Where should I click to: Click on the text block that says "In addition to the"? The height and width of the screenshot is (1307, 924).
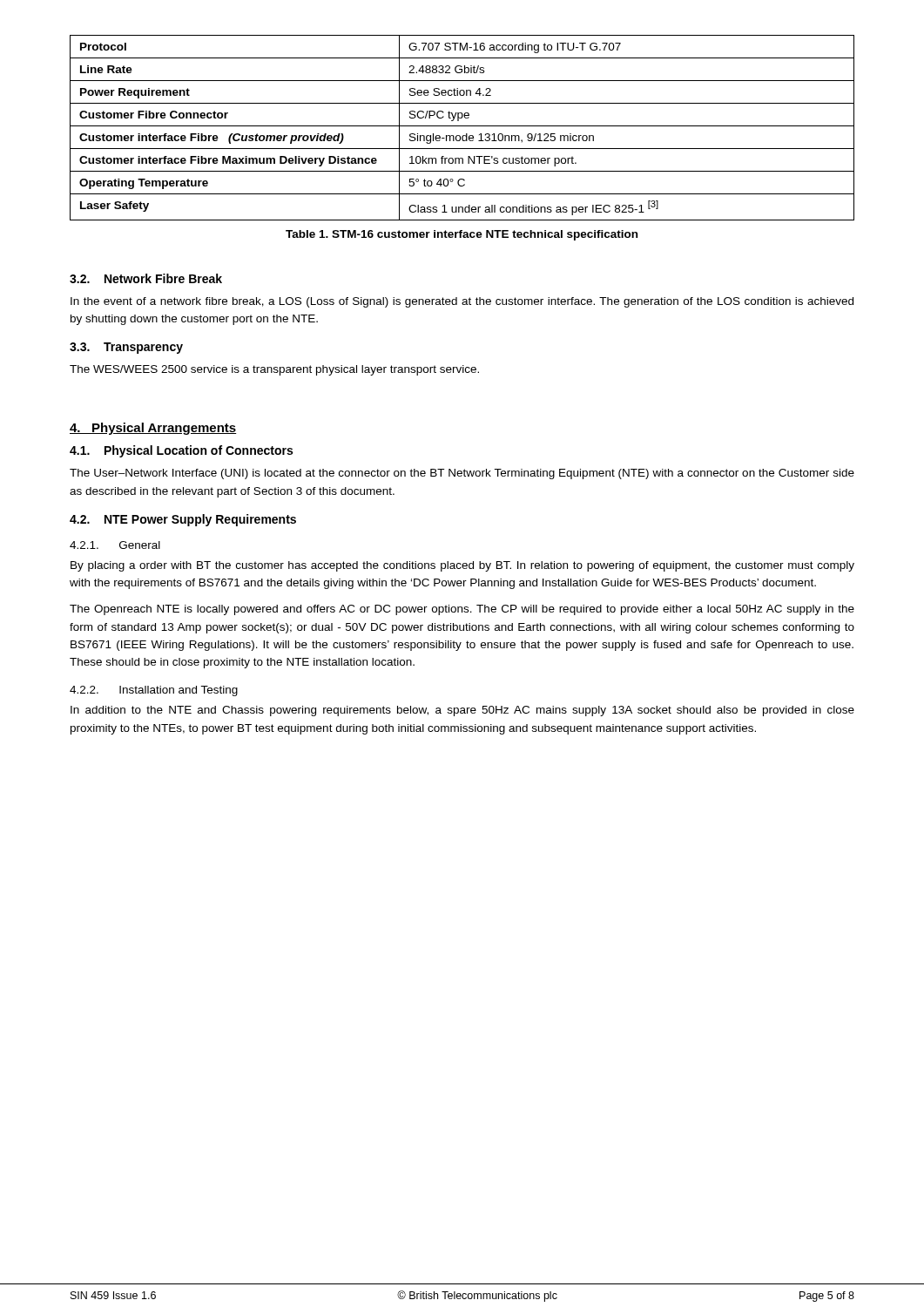[x=462, y=719]
